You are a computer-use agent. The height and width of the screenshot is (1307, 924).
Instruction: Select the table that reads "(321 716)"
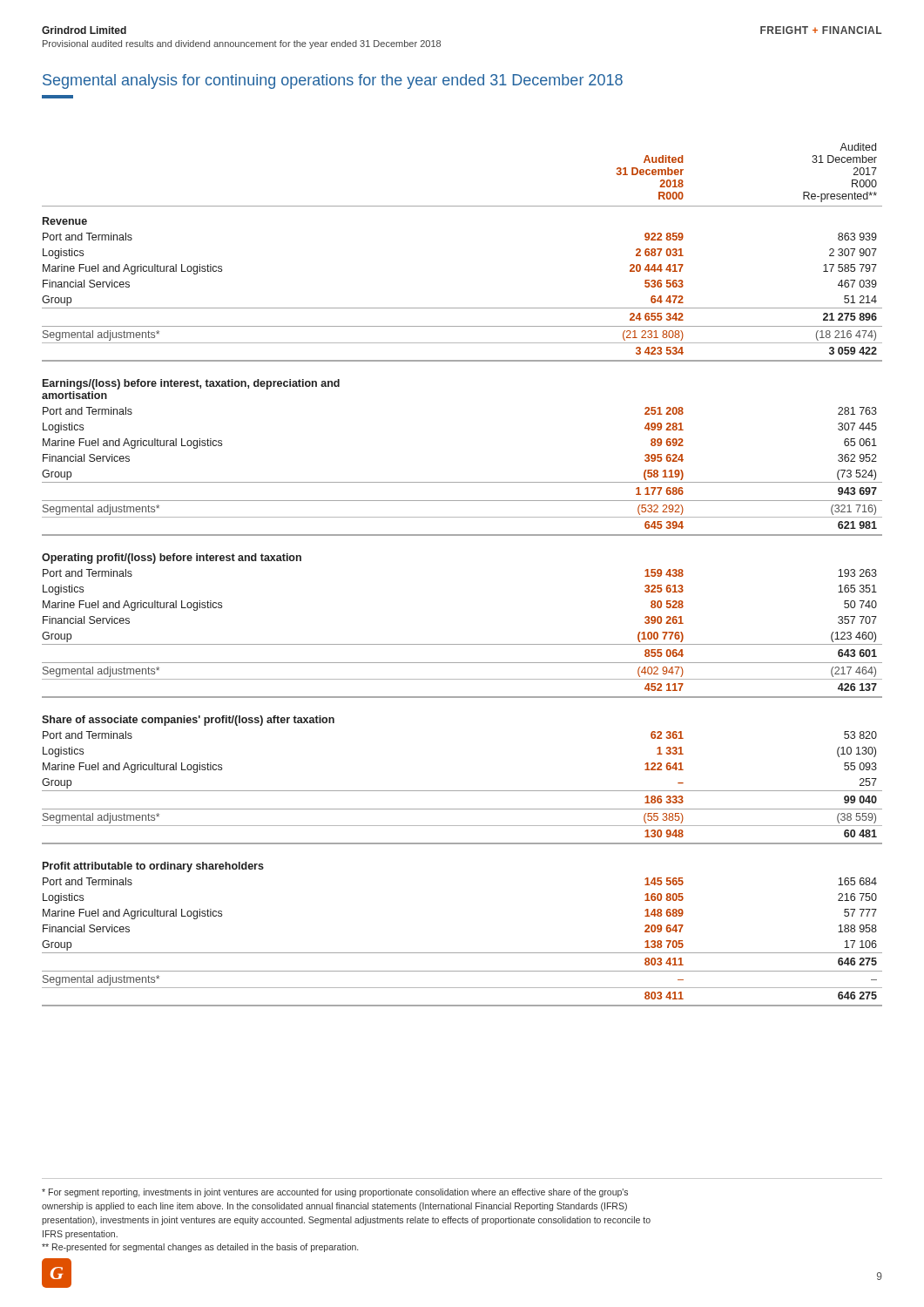[x=462, y=573]
